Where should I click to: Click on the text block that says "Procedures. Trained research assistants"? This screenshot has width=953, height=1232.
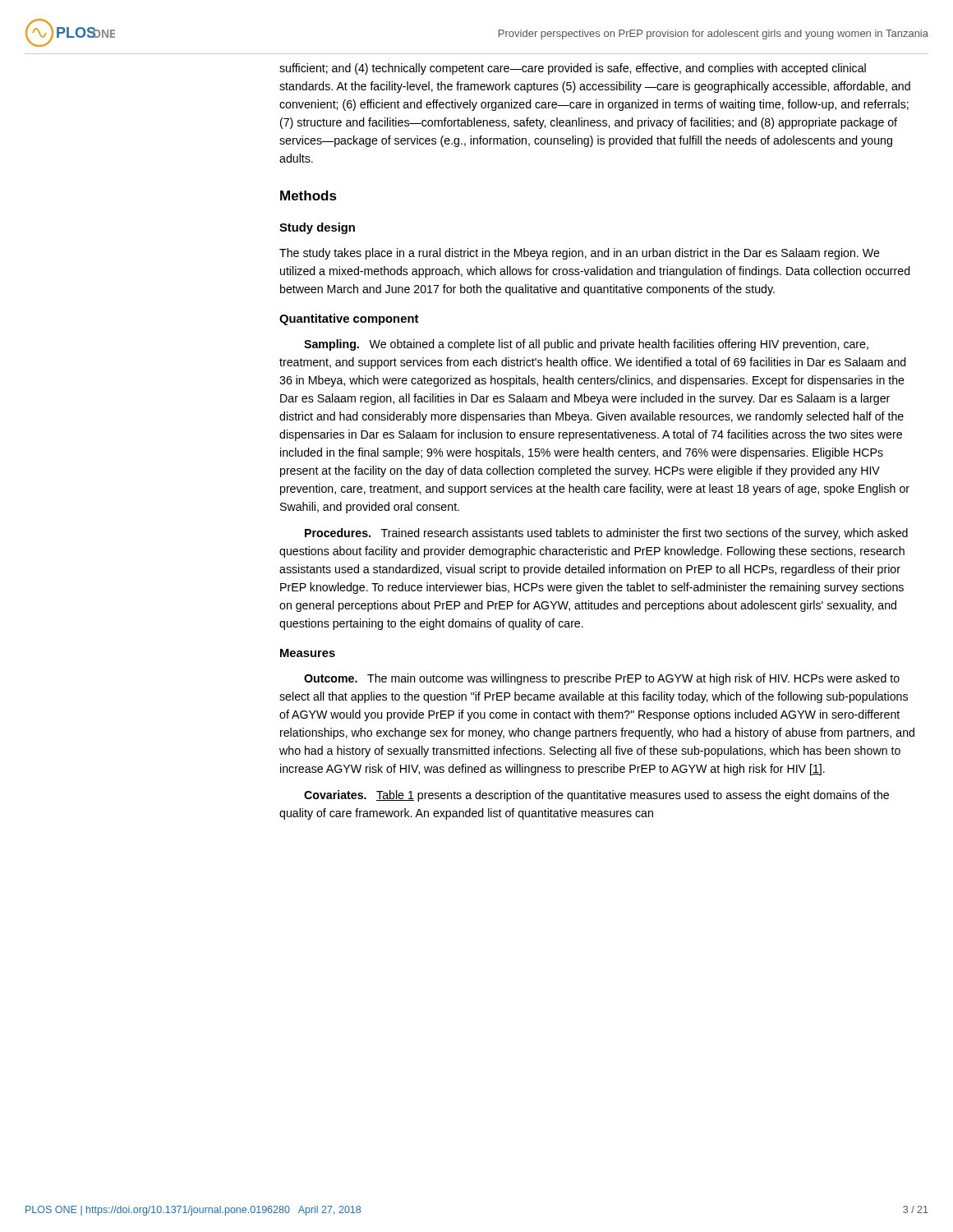click(594, 578)
